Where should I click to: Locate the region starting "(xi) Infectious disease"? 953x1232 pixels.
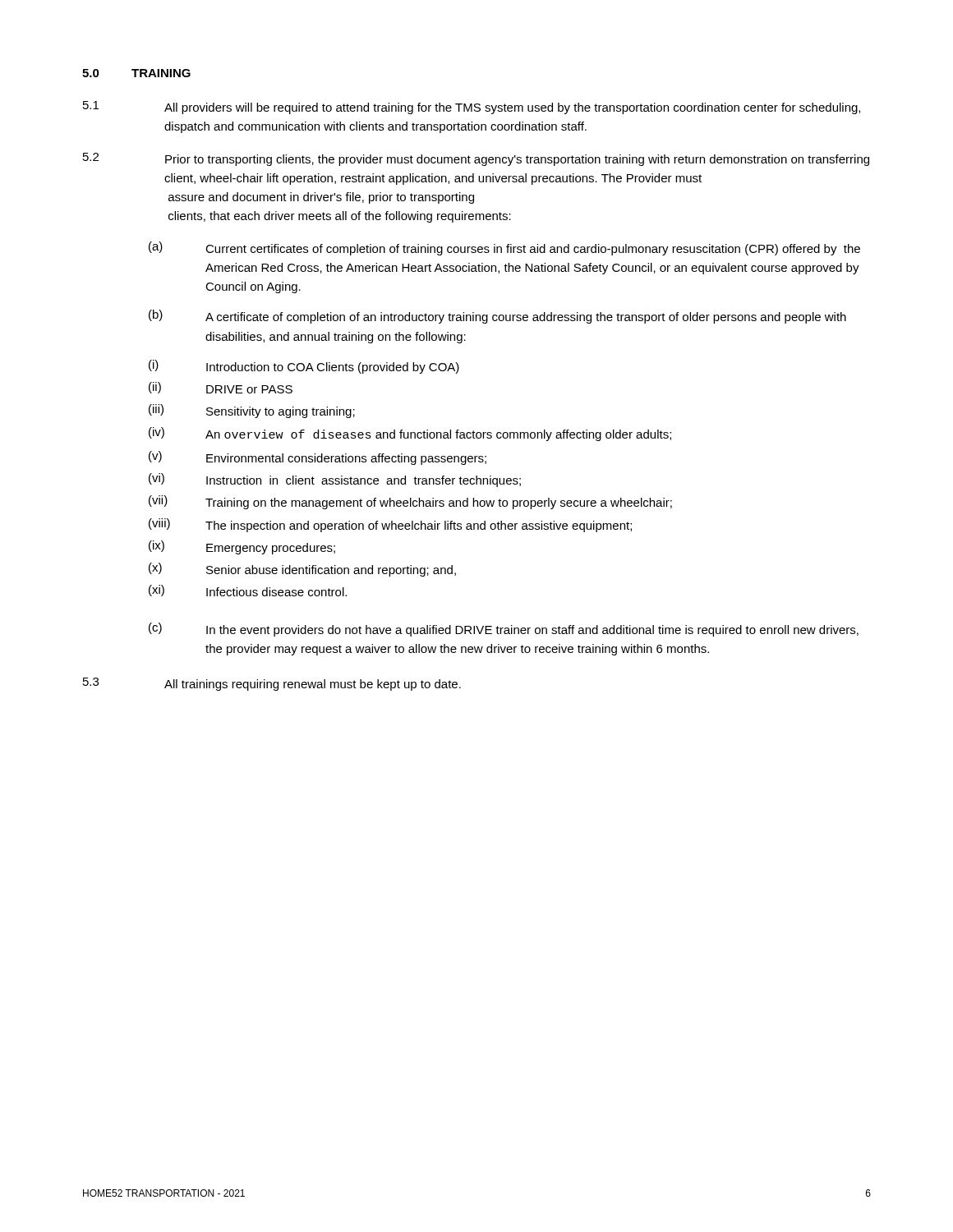248,591
